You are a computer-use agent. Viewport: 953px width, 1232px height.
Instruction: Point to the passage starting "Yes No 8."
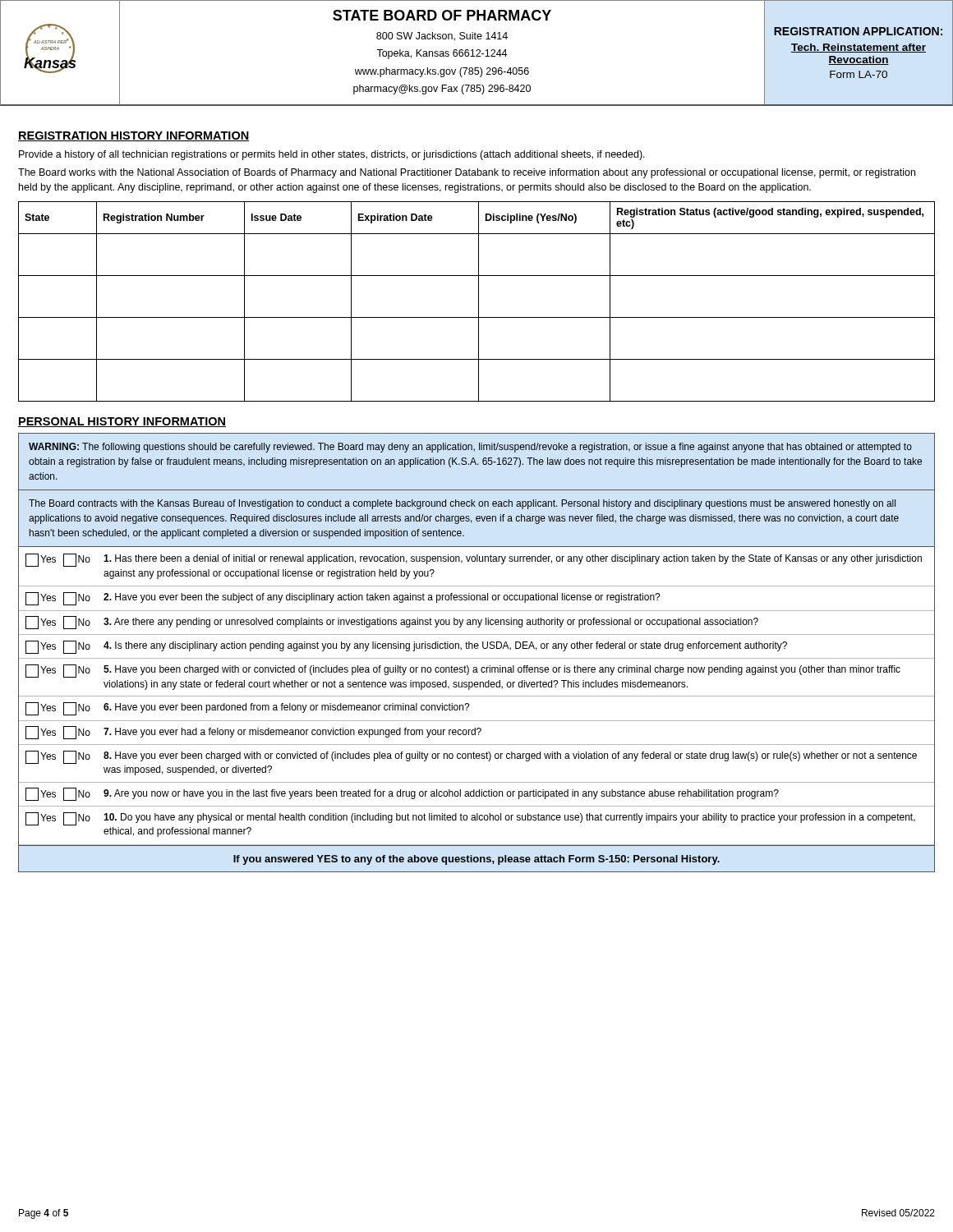click(476, 763)
